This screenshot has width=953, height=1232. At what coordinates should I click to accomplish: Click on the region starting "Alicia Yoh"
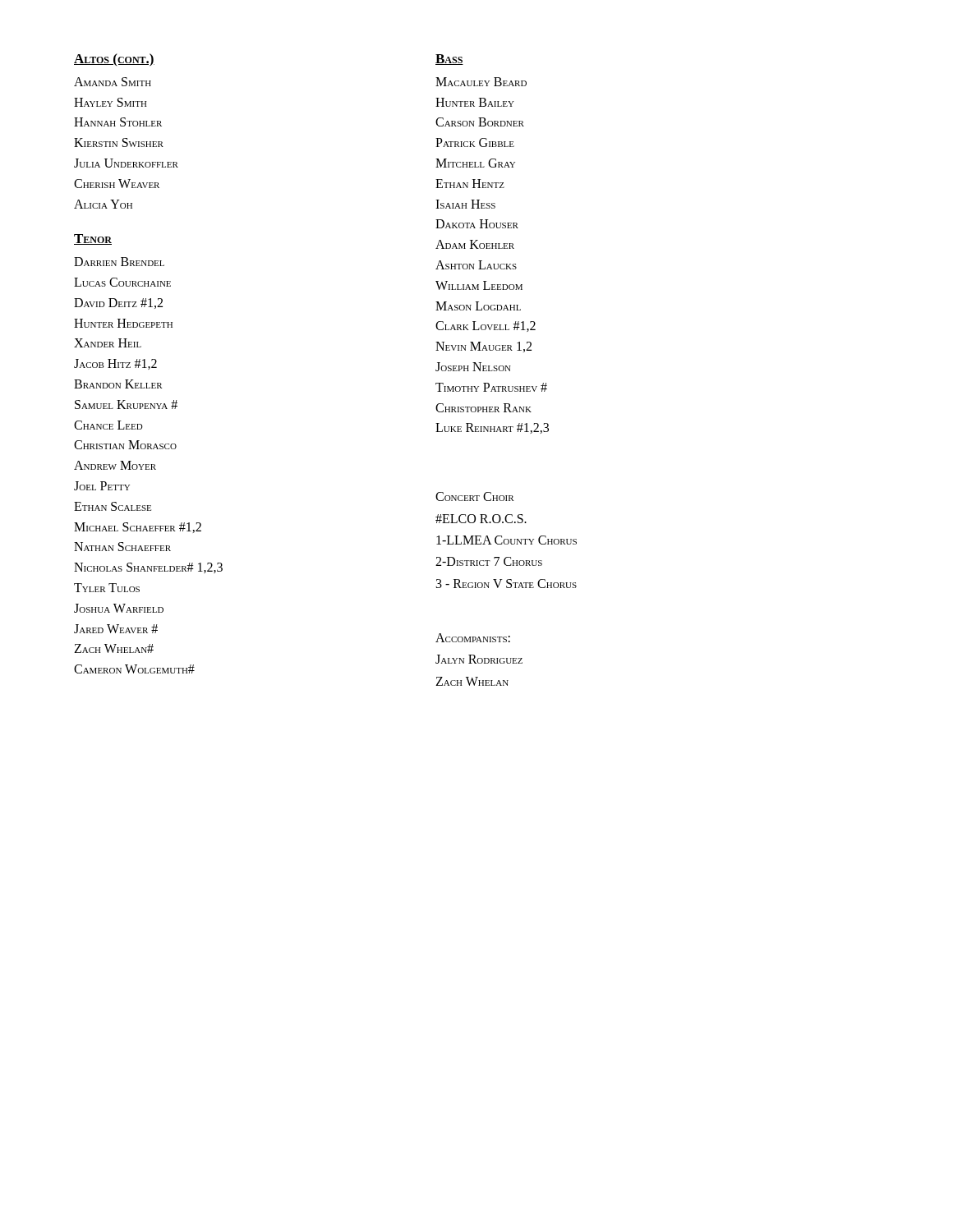pos(103,204)
